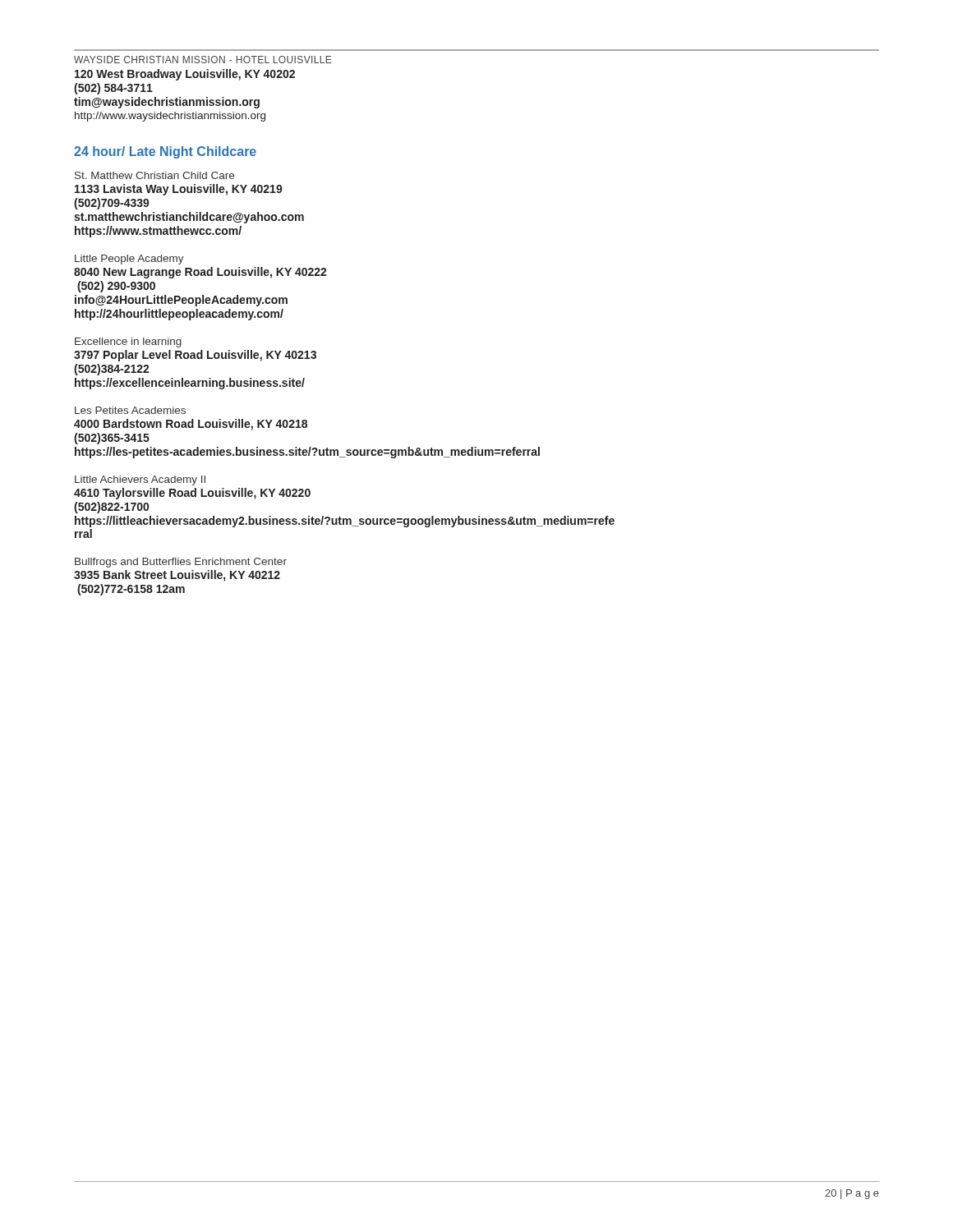The image size is (953, 1232).
Task: Click on the text block with the text "St. Matthew Christian Child Care 1133 Lavista"
Action: point(154,175)
